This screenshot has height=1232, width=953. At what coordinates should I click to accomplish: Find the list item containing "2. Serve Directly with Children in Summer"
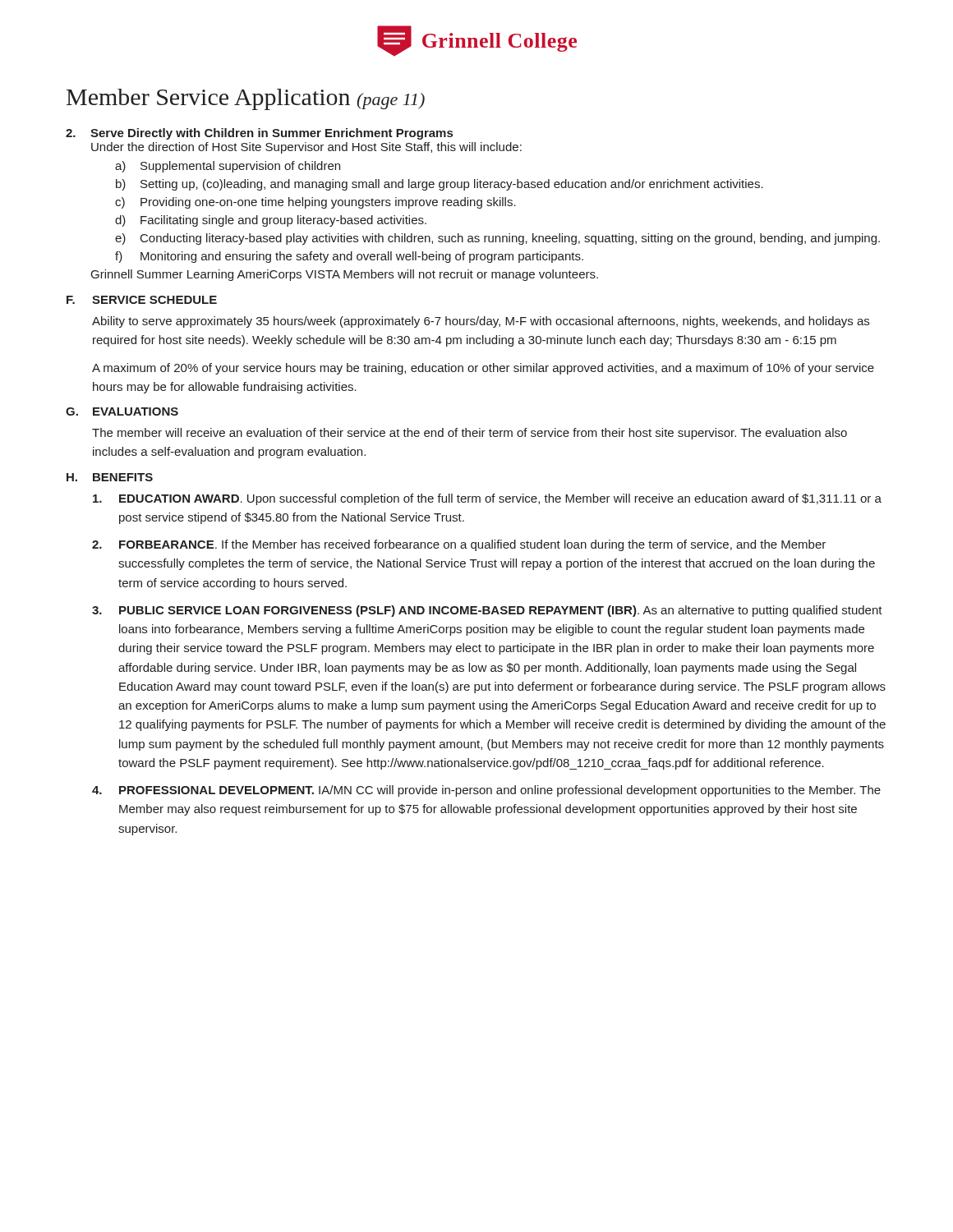click(x=476, y=203)
